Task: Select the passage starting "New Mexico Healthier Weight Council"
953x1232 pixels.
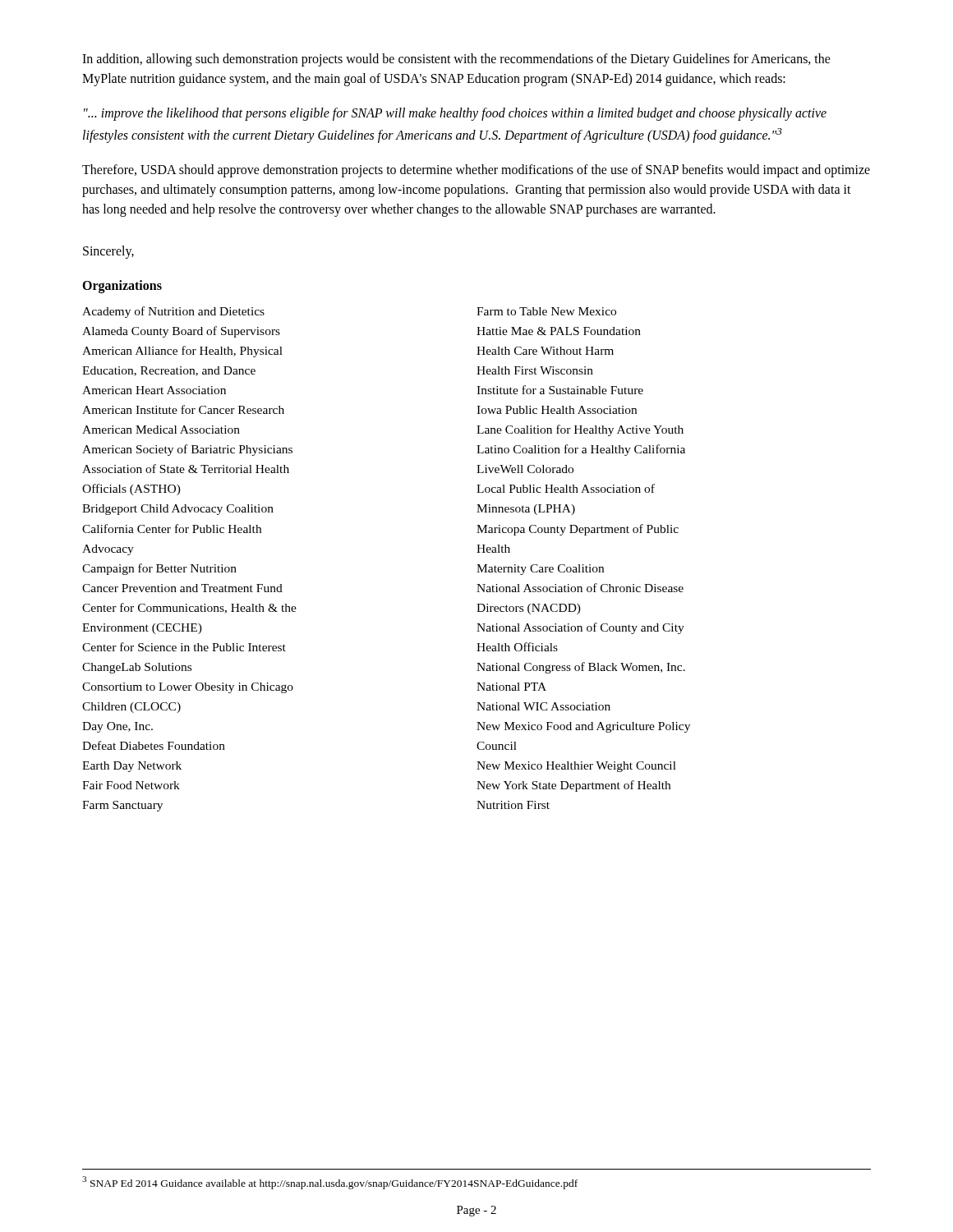Action: pos(674,765)
